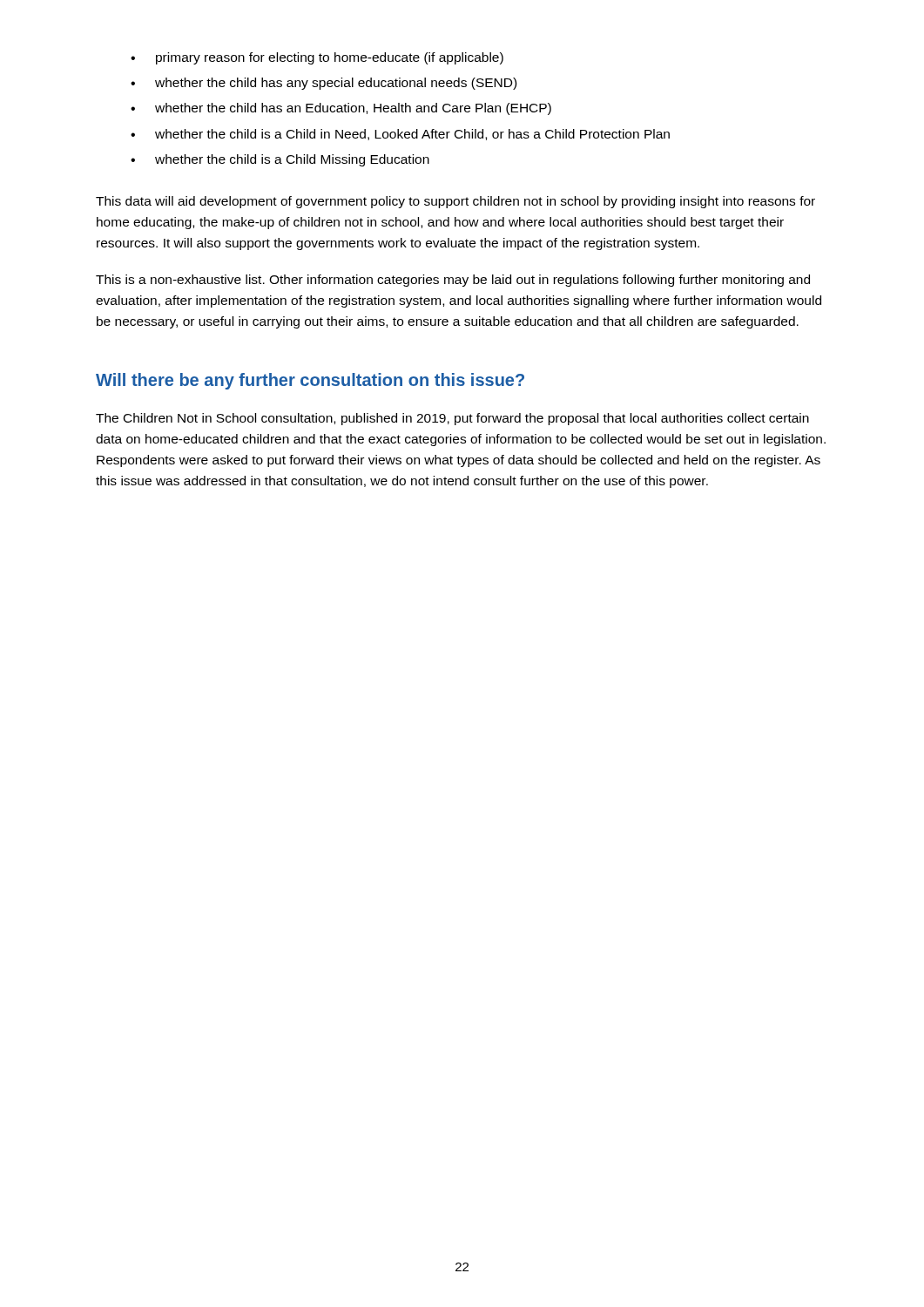Click the section header that begins "Will there be any further consultation"
The width and height of the screenshot is (924, 1307).
pyautogui.click(x=311, y=380)
